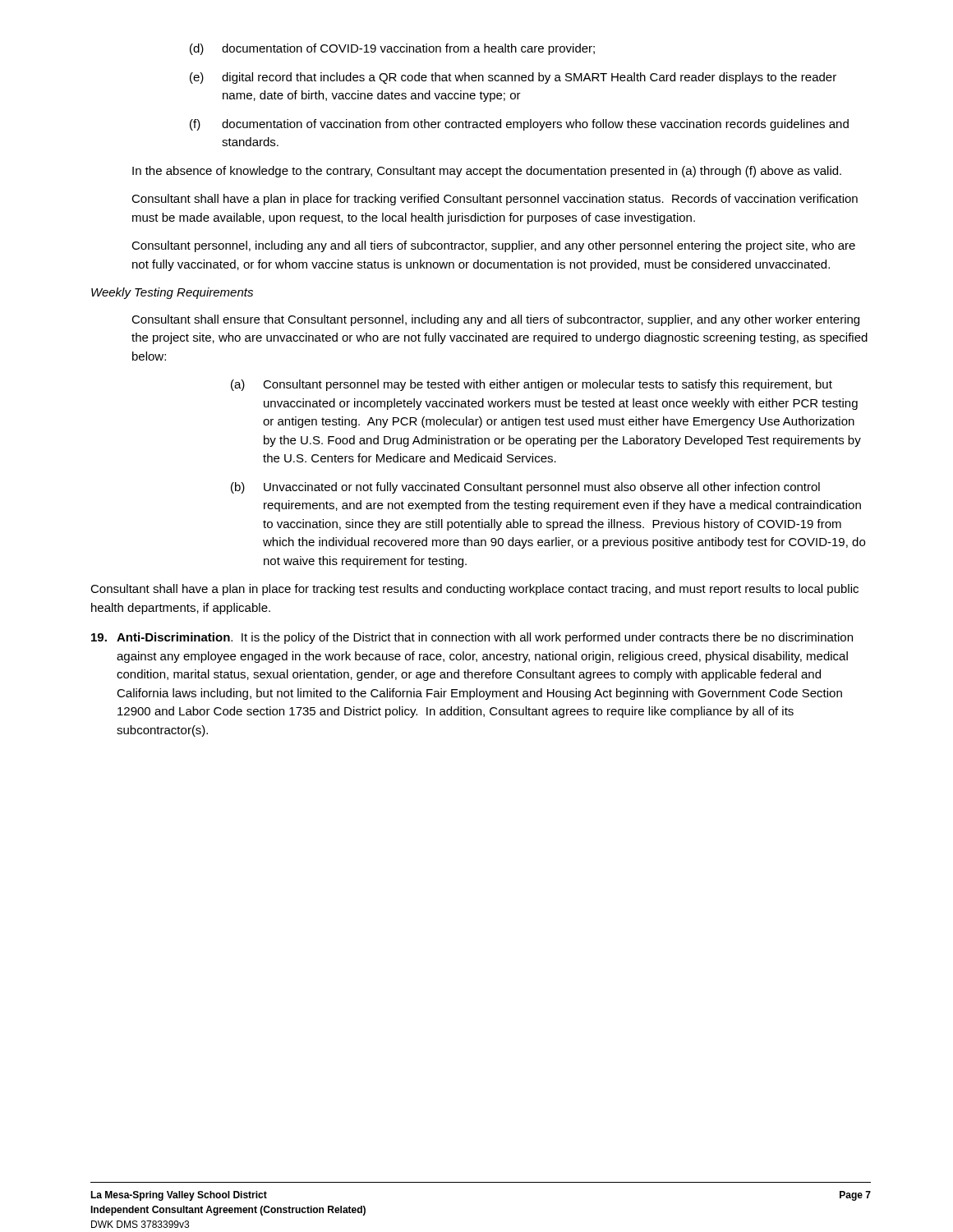Find the text block that reads "In the absence of knowledge to the"
This screenshot has width=953, height=1232.
[487, 170]
